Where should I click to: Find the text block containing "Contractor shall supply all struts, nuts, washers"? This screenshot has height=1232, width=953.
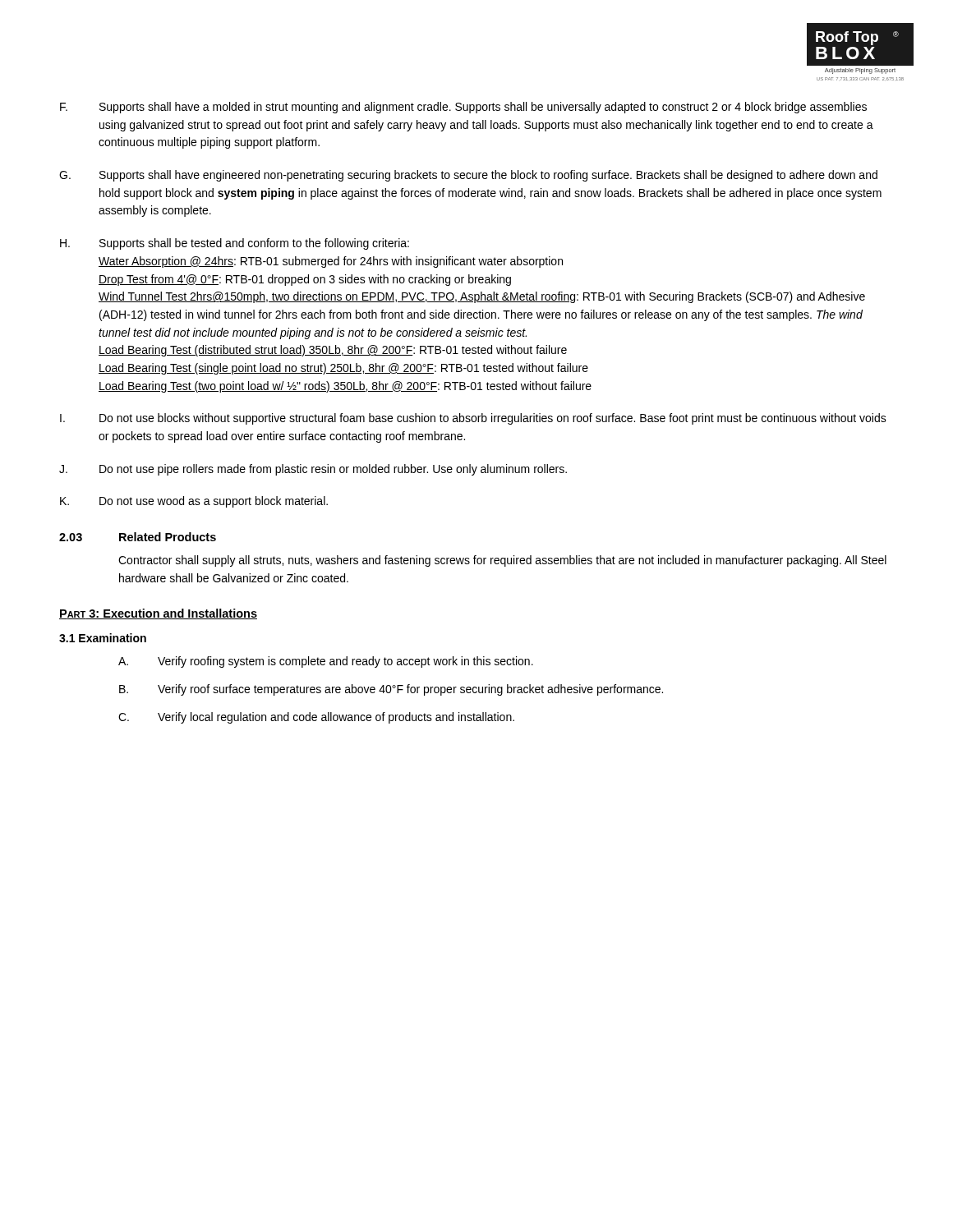pyautogui.click(x=503, y=569)
